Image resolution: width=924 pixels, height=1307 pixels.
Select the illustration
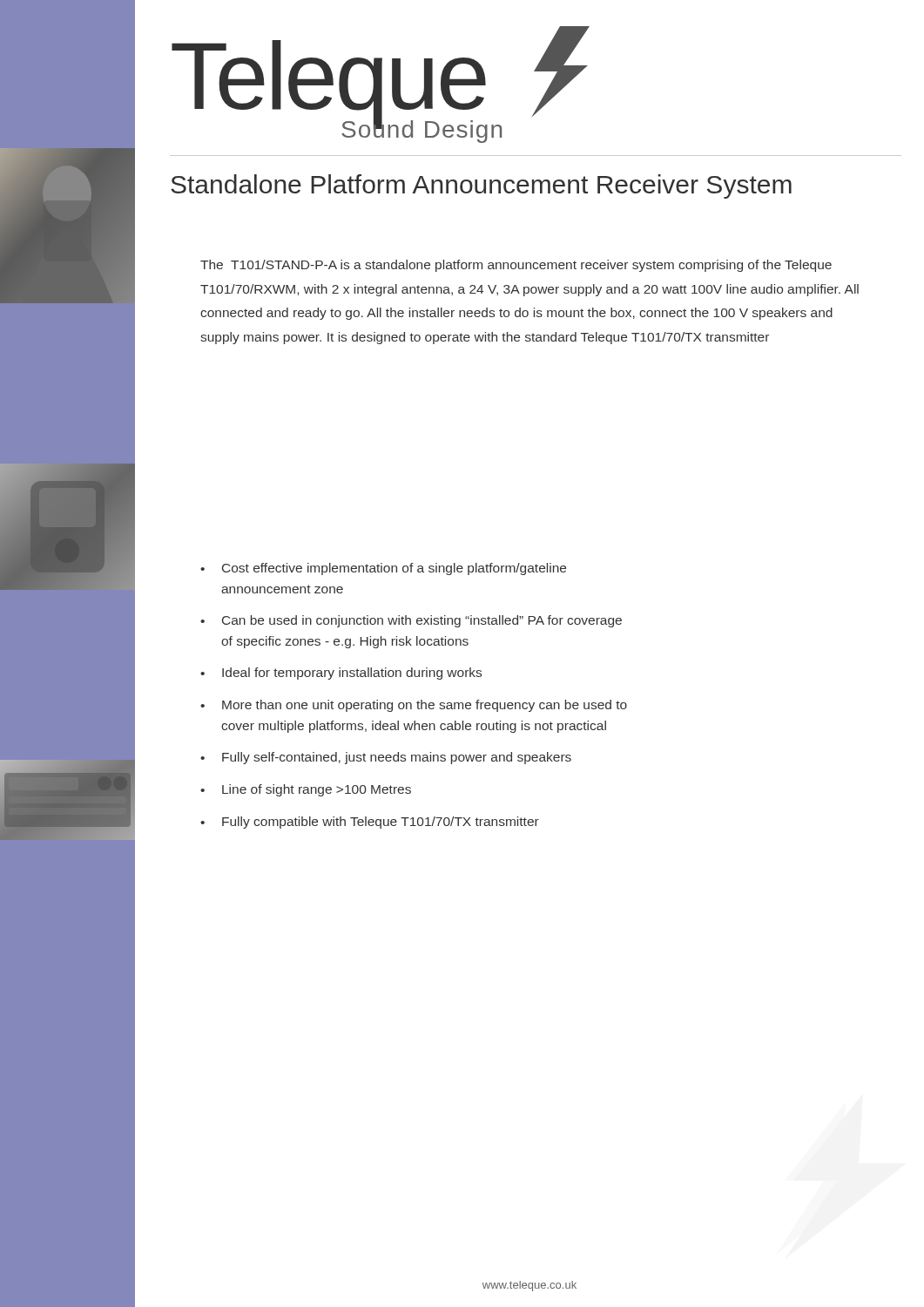pos(824,1176)
